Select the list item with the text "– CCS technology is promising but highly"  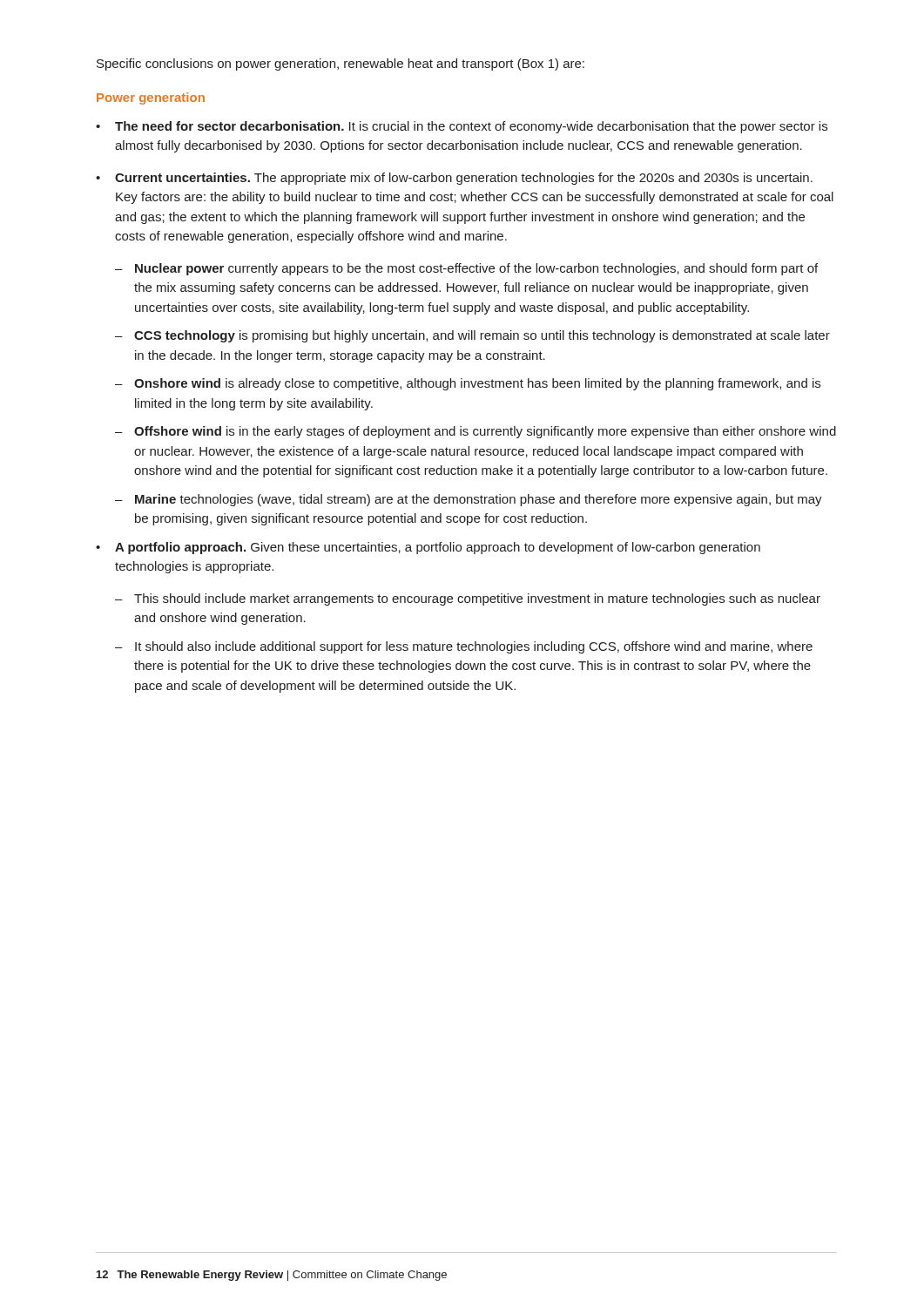click(476, 345)
